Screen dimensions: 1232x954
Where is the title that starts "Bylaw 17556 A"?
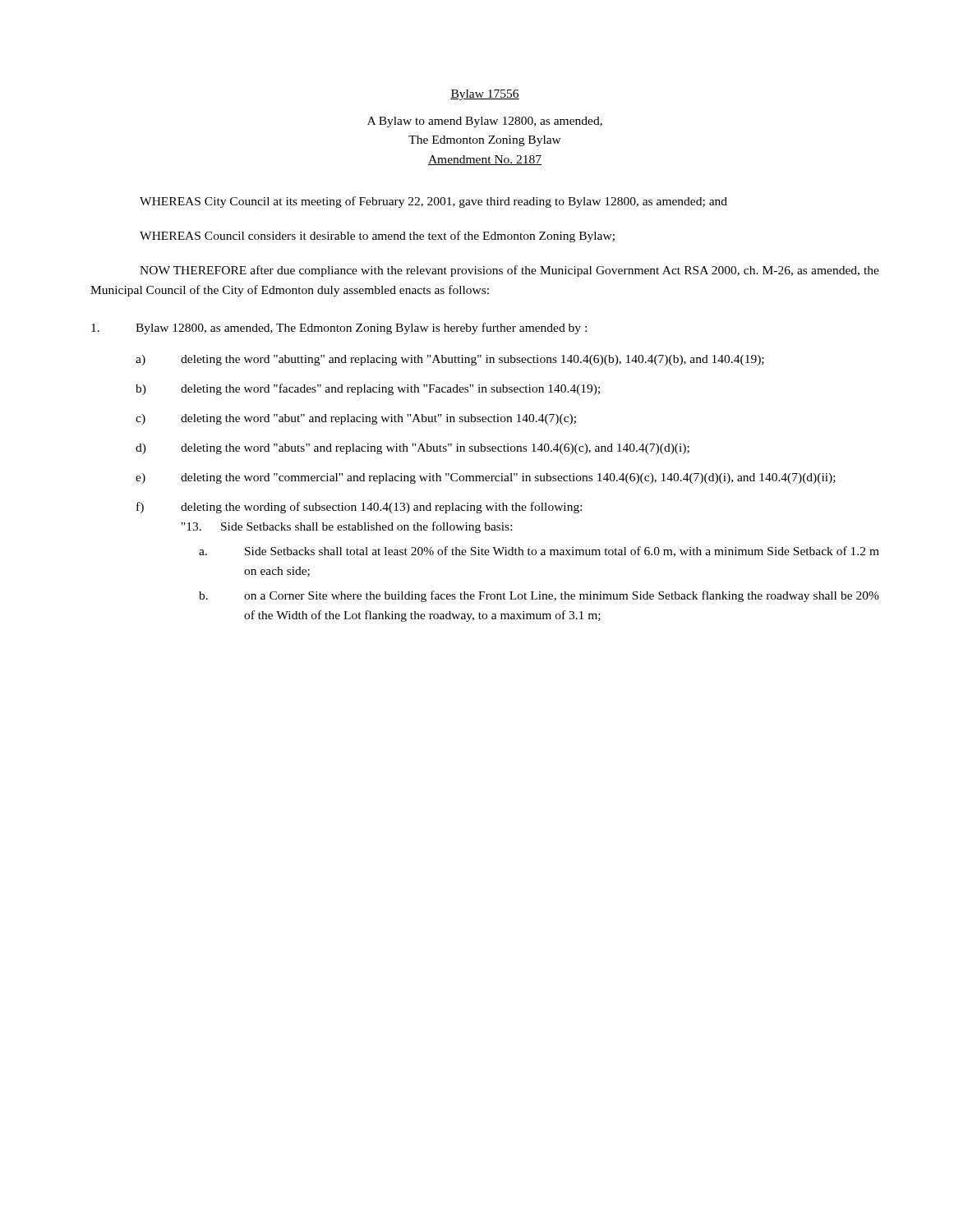485,127
